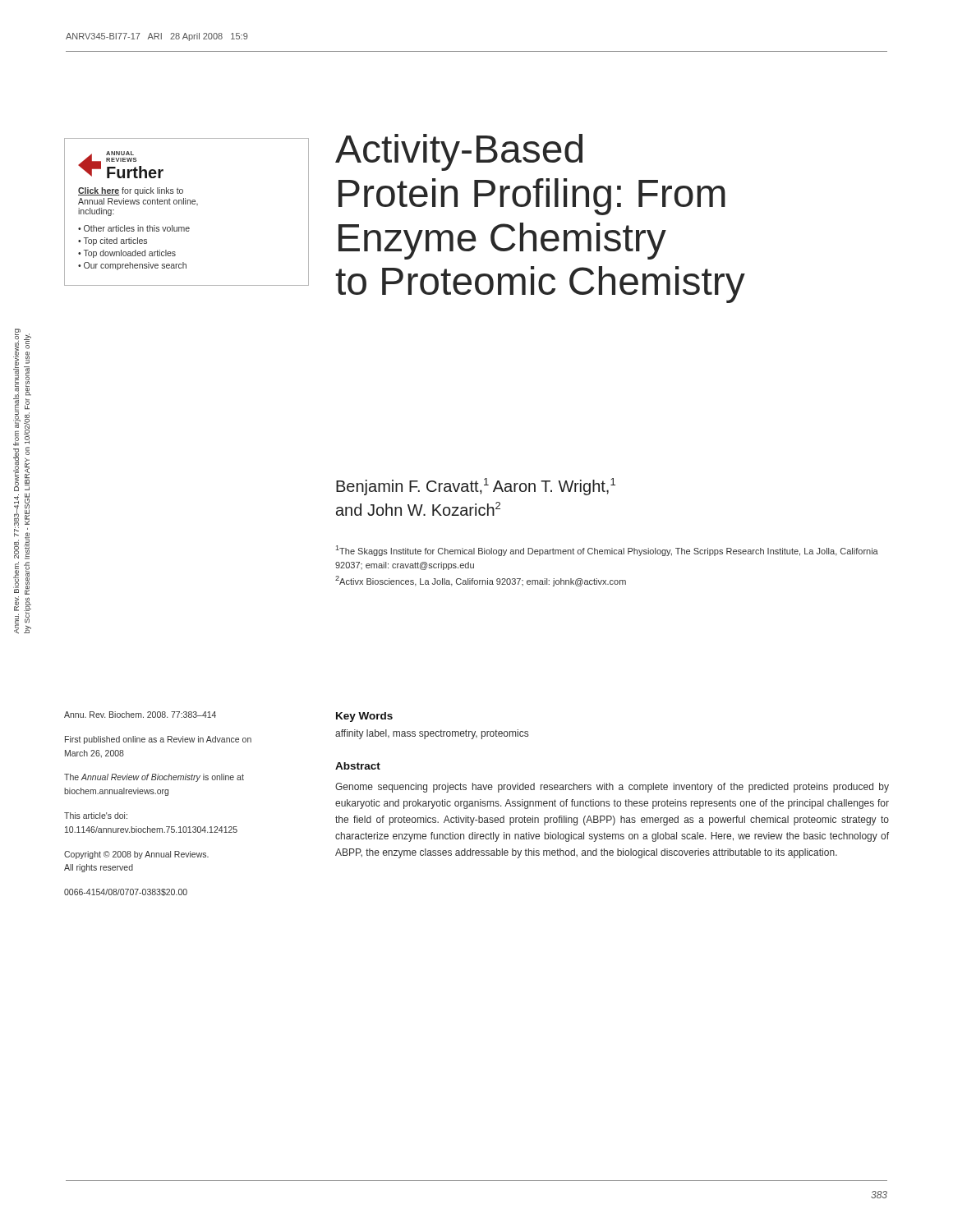953x1232 pixels.
Task: Navigate to the passage starting "This article's doi: 10.1146/annurev.biochem.75.101304.124125"
Action: [x=151, y=822]
